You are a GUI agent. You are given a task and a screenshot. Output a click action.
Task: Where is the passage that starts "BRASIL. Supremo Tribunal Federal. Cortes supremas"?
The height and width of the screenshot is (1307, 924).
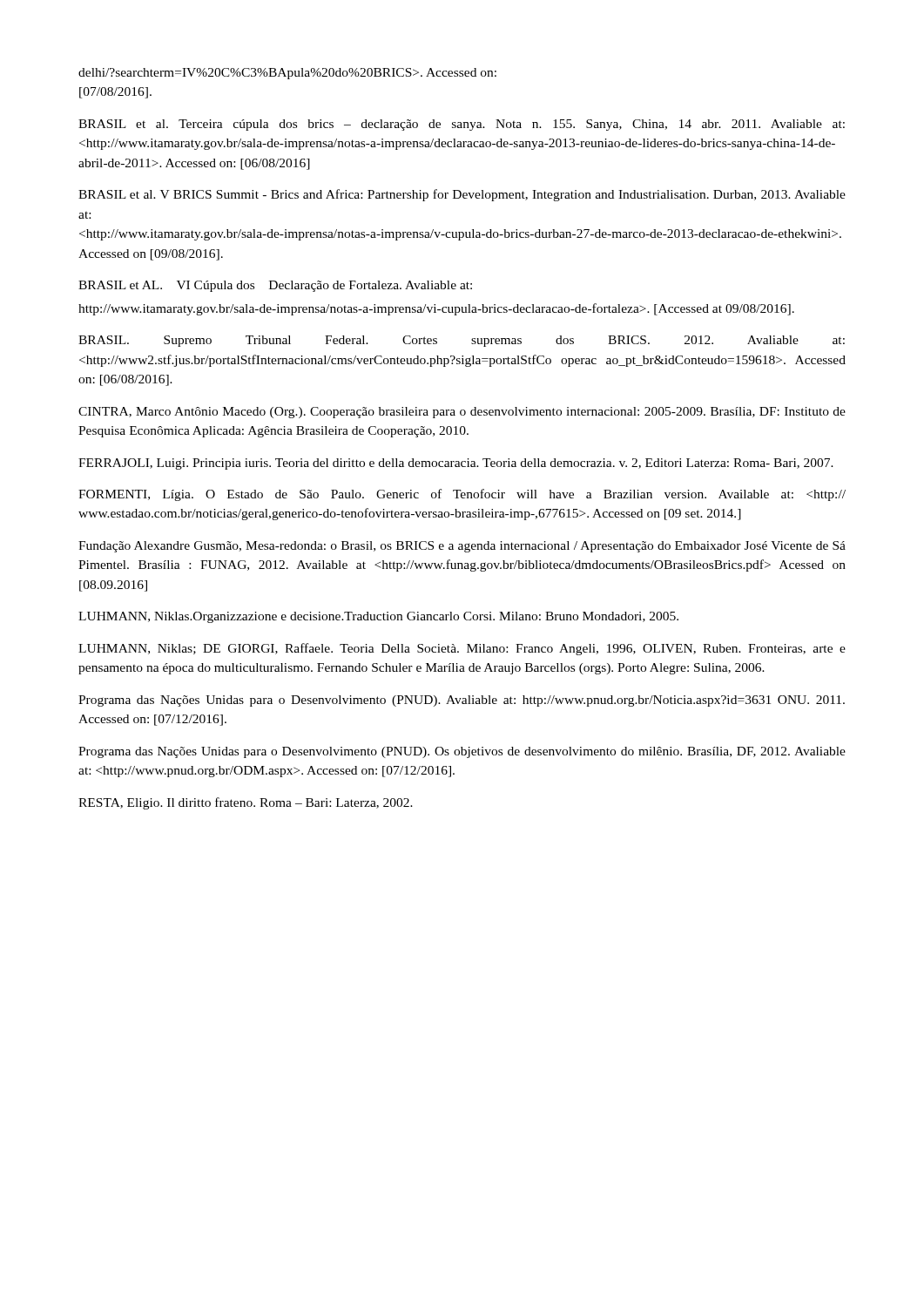click(462, 359)
